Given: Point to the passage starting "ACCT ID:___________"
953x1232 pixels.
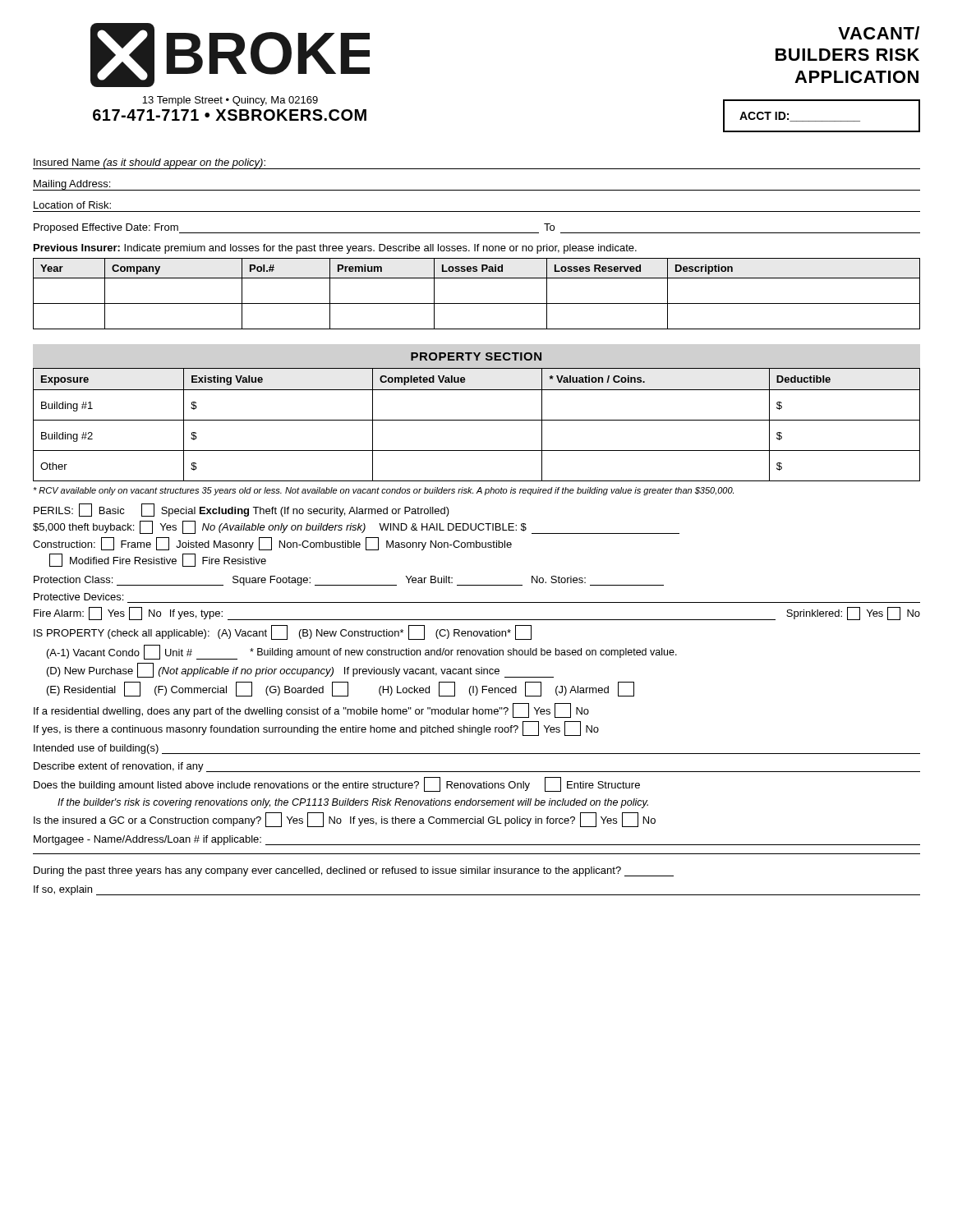Looking at the screenshot, I should tap(800, 116).
